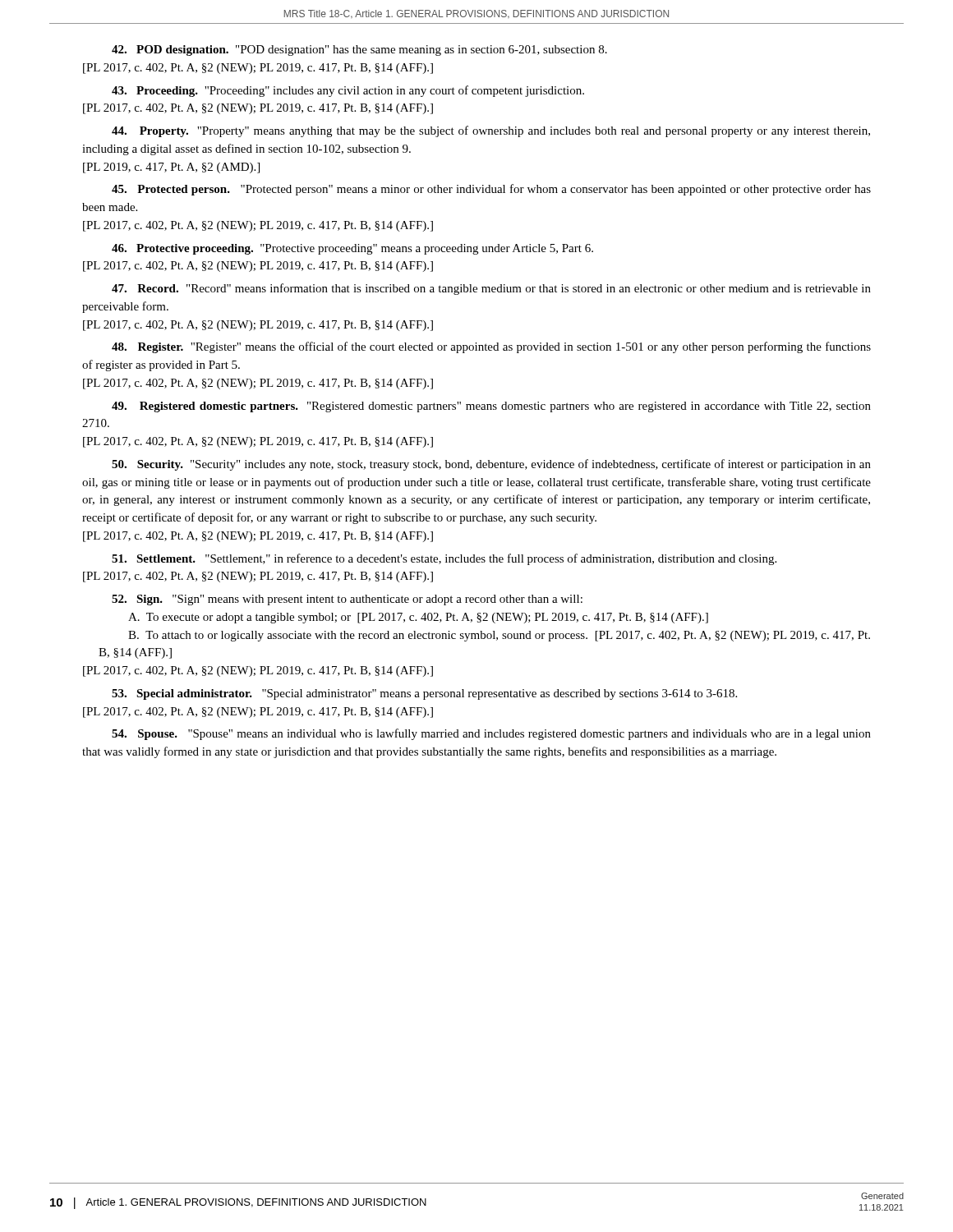Select the text block that reads "Spouse. "Spouse" means an individual who"
The image size is (953, 1232).
tap(476, 743)
